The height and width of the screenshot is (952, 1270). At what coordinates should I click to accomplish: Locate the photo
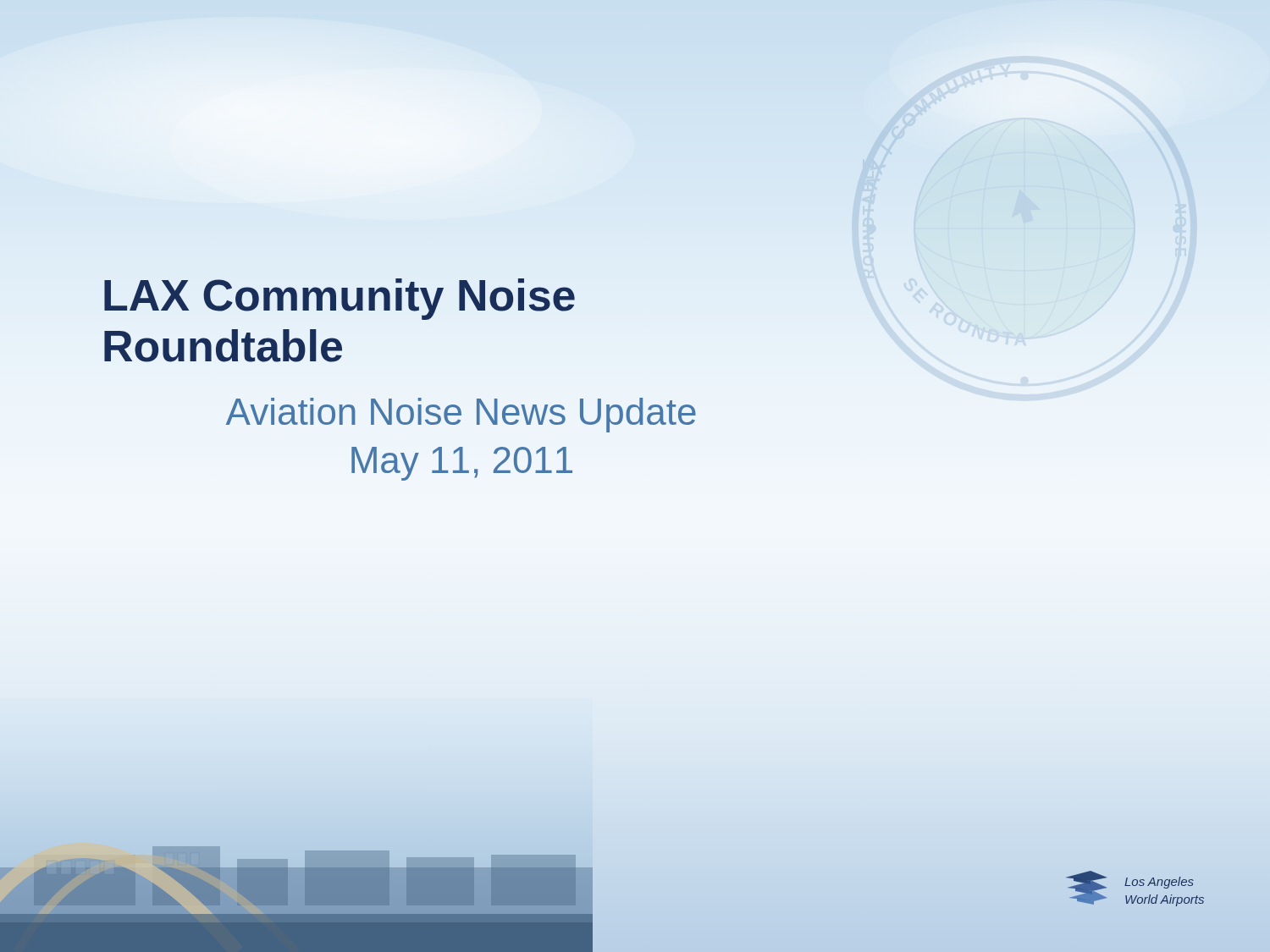(296, 825)
